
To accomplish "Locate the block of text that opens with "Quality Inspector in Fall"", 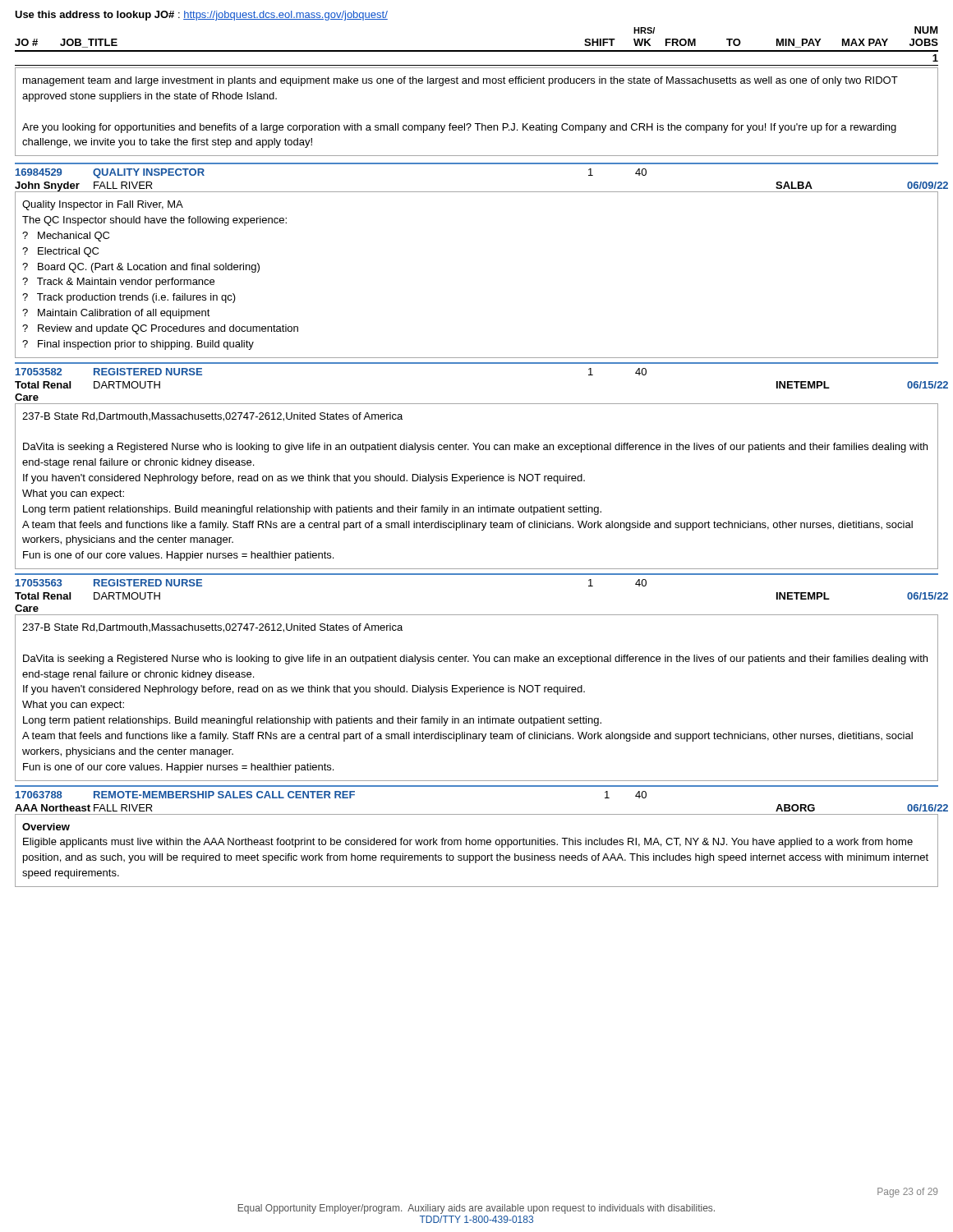I will (x=161, y=274).
